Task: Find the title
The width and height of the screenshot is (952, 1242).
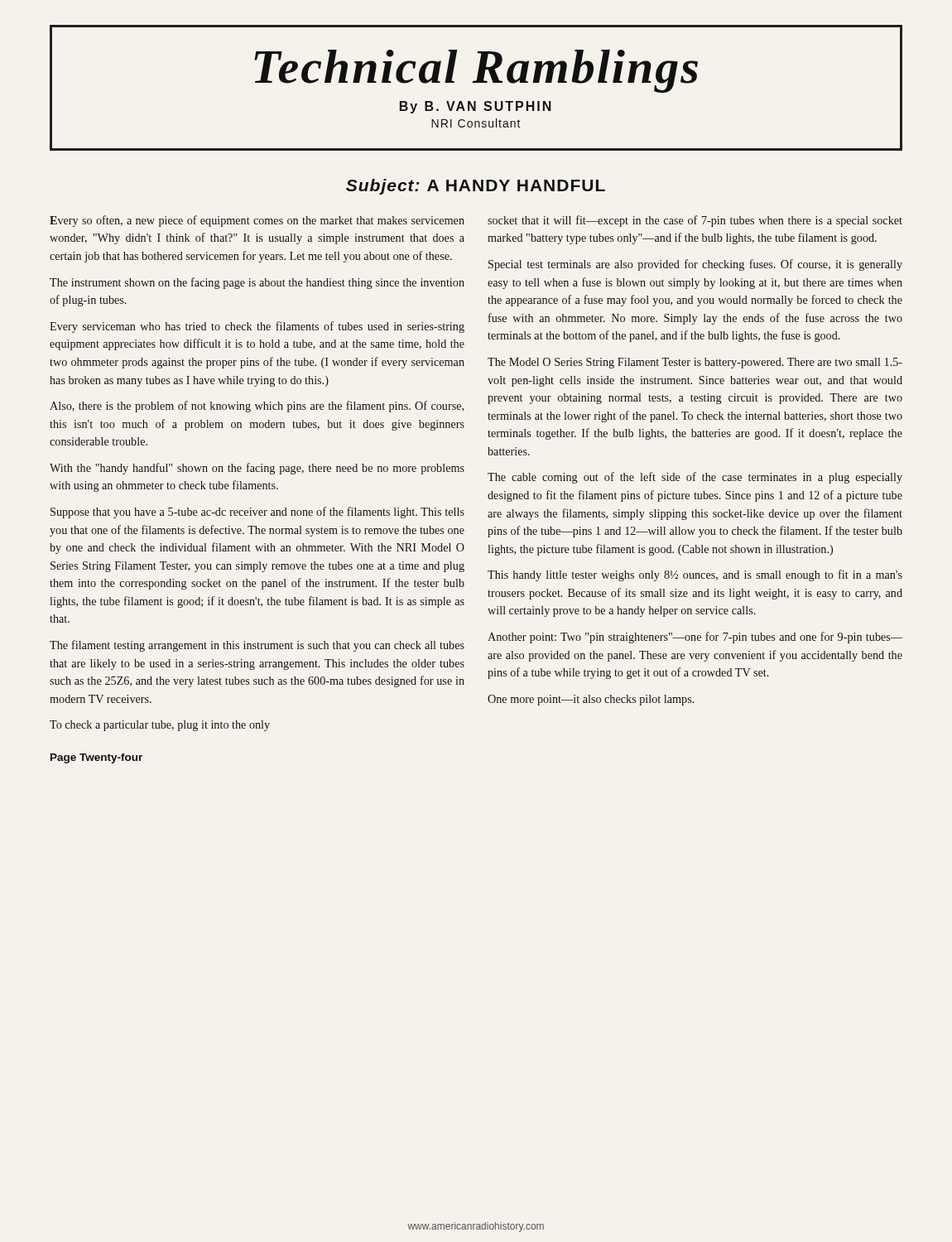Action: 476,185
